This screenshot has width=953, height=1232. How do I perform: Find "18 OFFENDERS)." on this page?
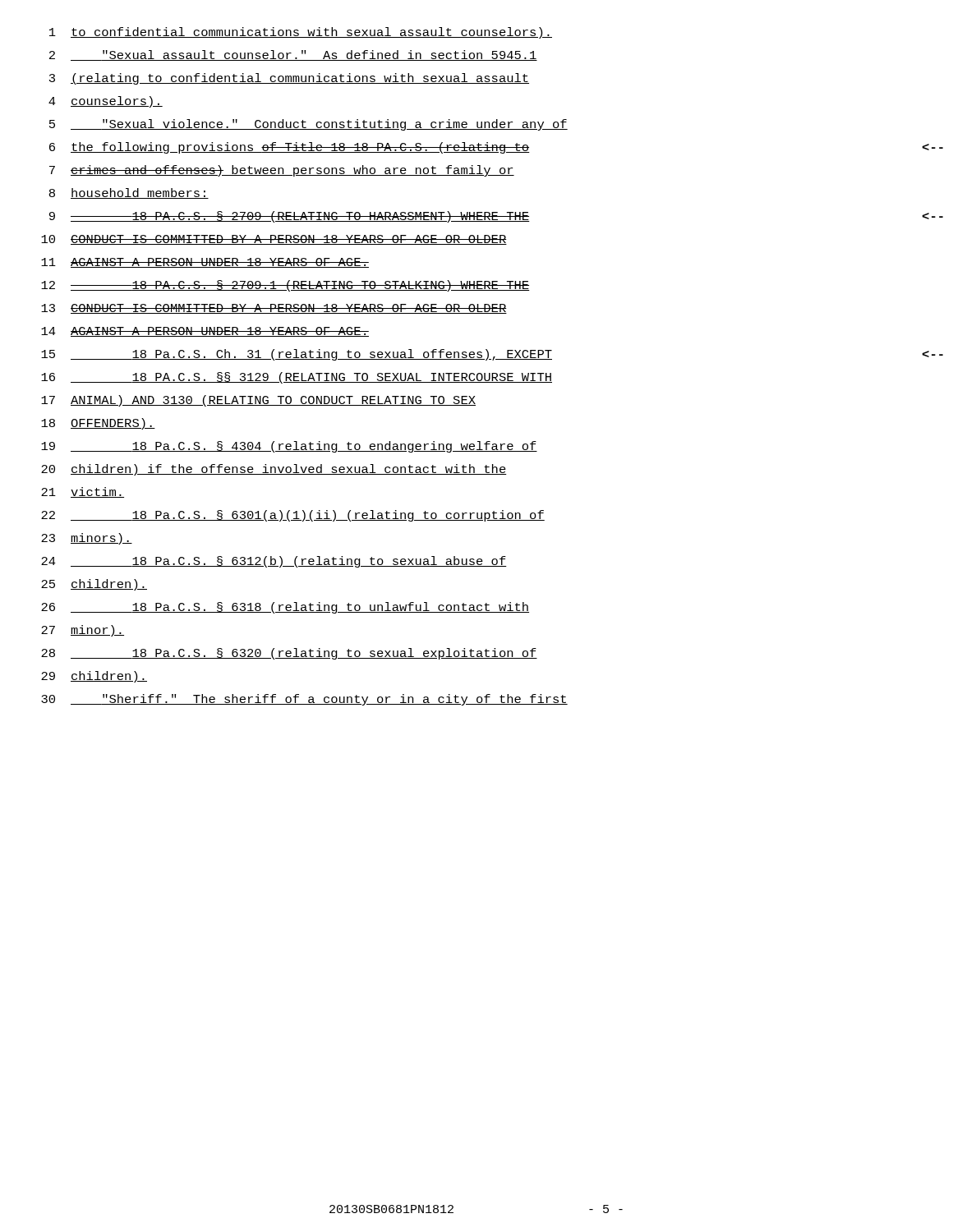coord(98,424)
